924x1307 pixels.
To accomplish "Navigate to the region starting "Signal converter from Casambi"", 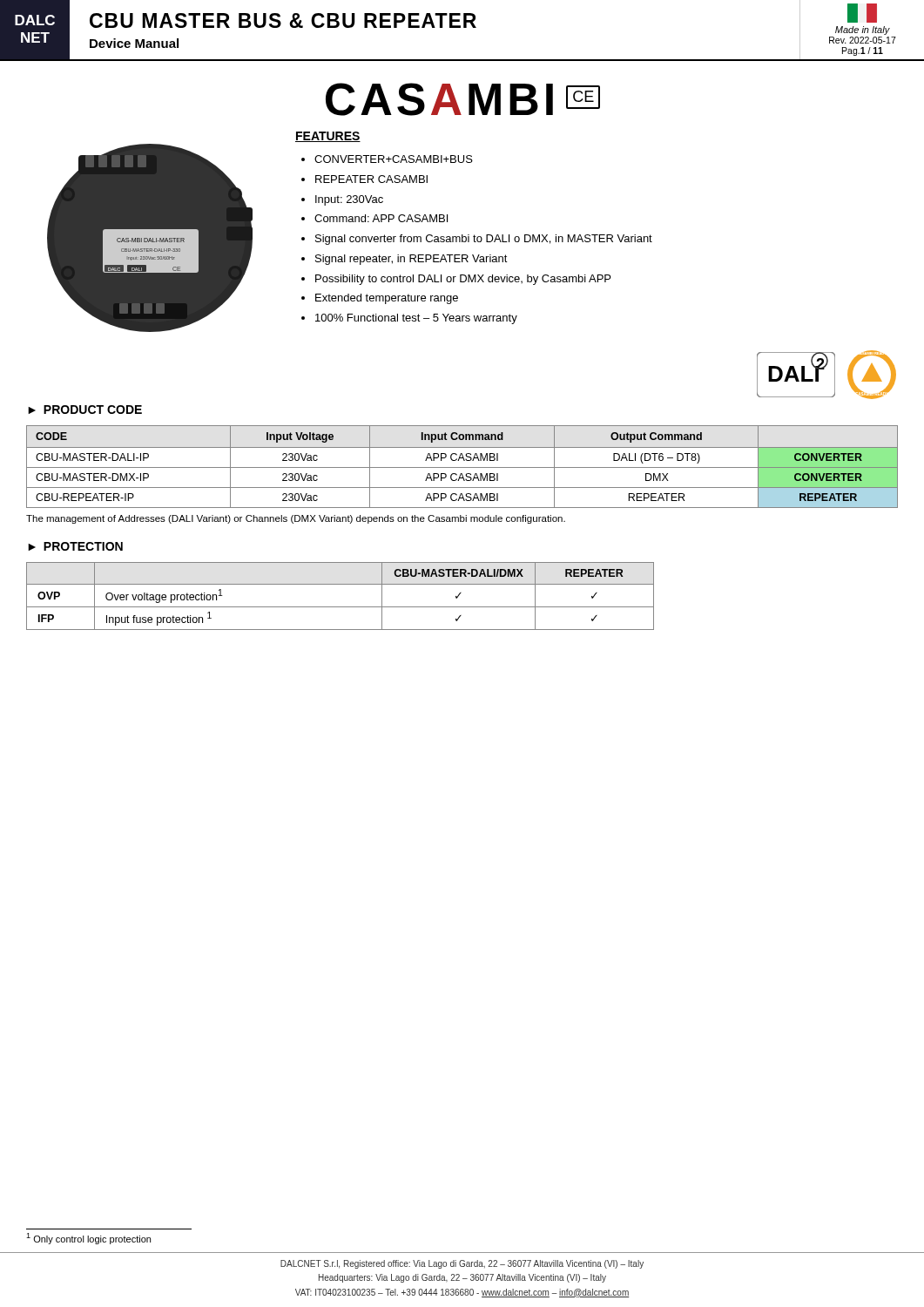I will point(483,238).
